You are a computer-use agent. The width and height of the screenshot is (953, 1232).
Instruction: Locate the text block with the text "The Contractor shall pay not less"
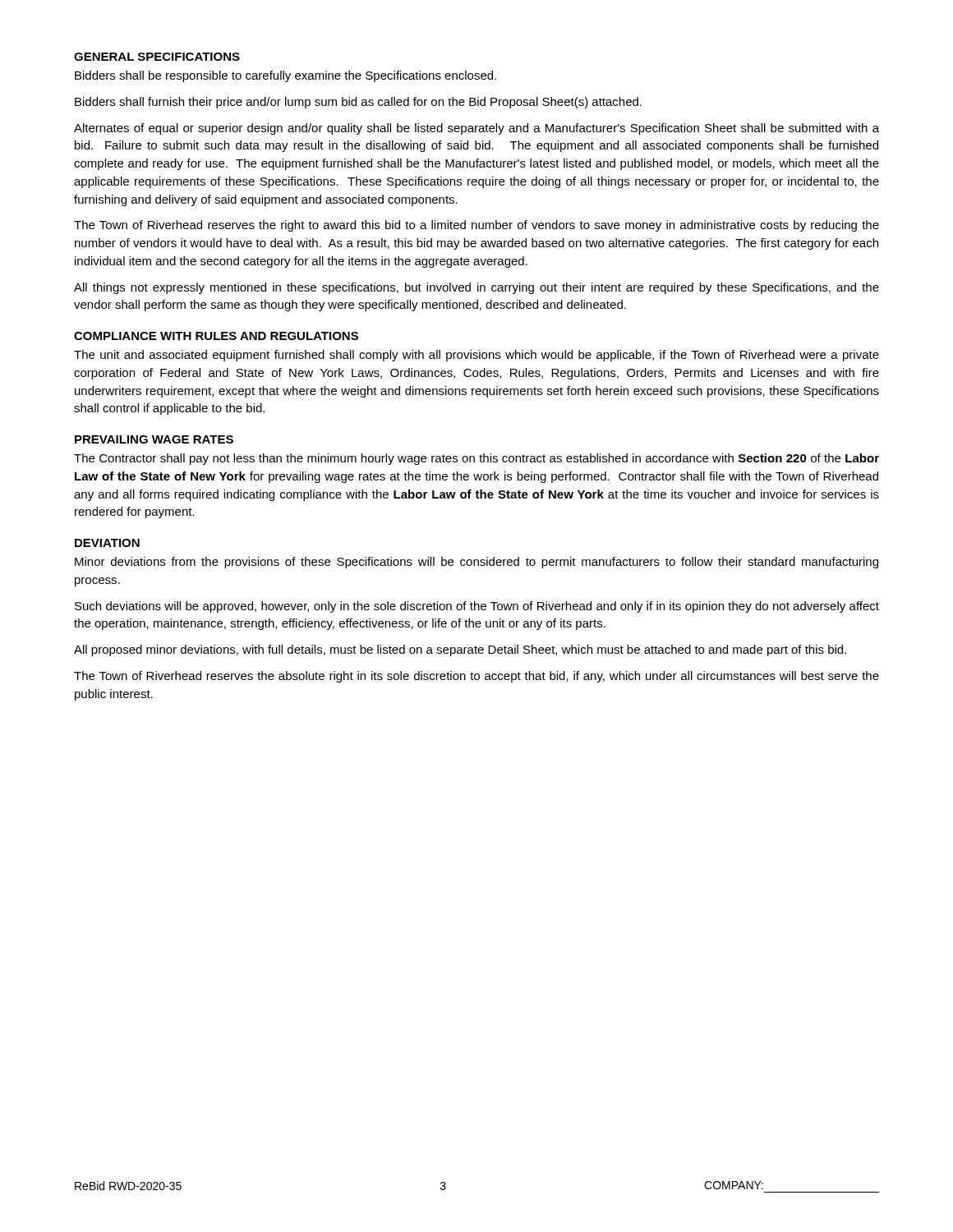[476, 485]
